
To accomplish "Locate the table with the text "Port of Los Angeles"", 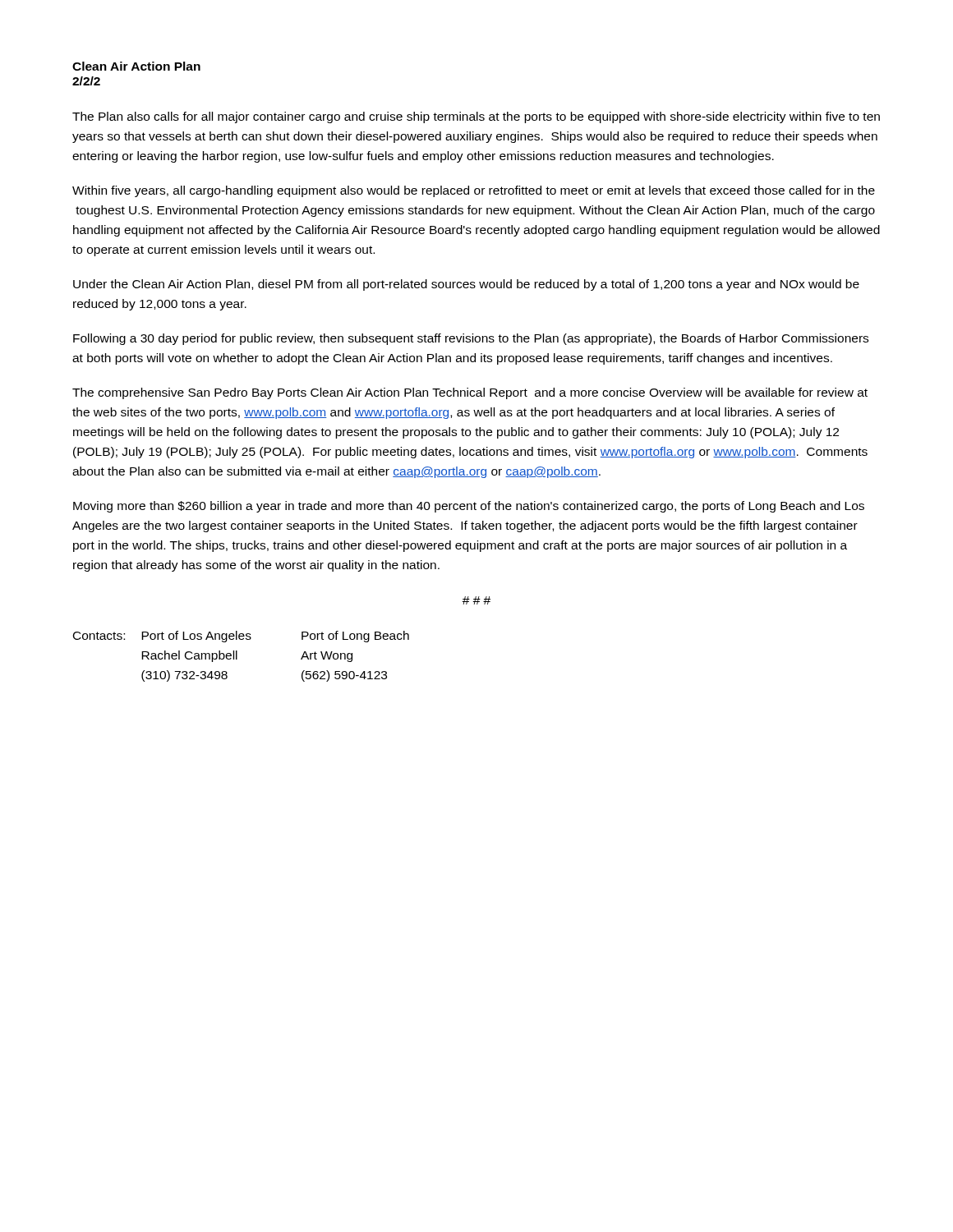I will click(x=476, y=656).
